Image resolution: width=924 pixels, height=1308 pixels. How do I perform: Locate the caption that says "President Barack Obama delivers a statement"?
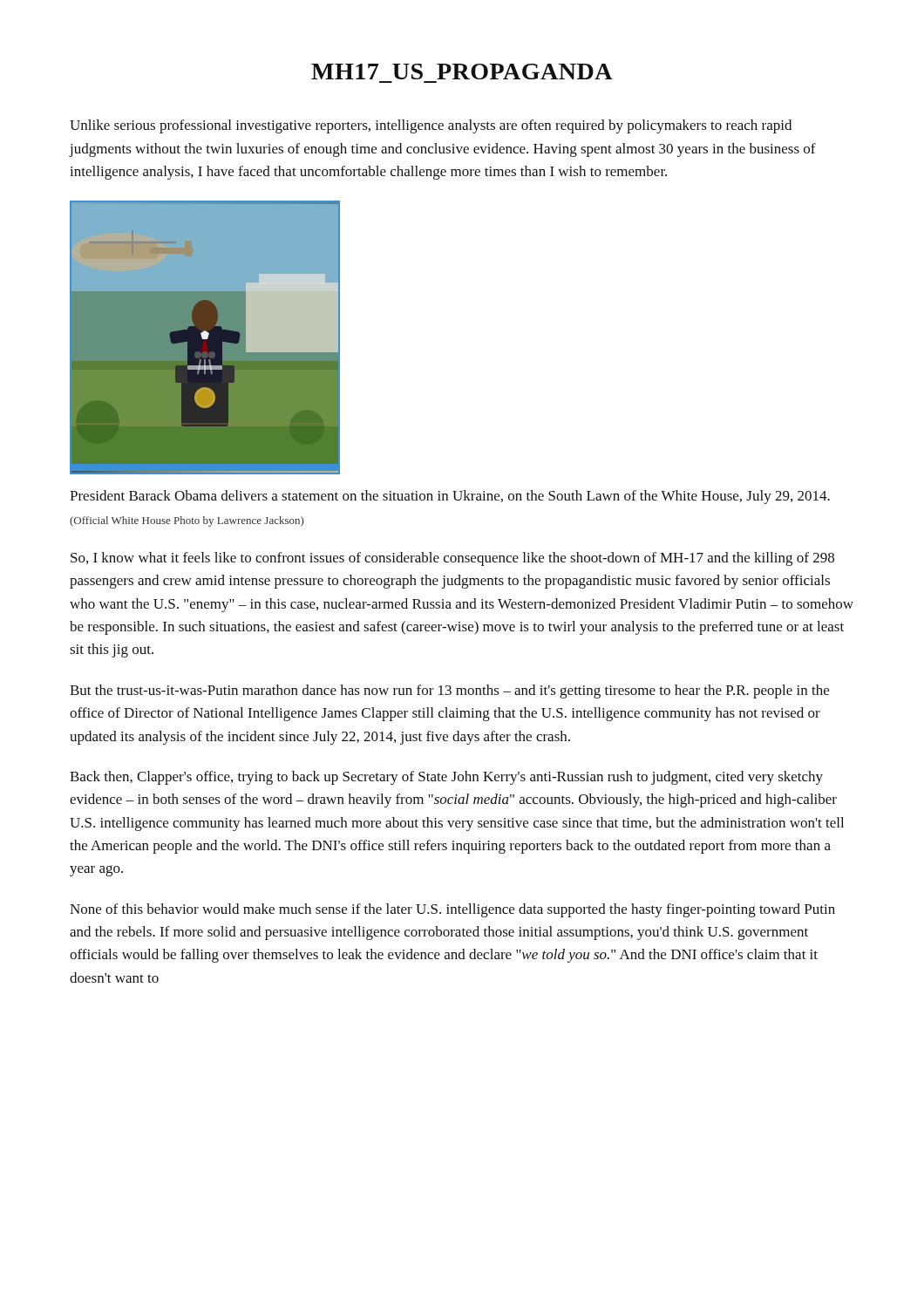click(450, 507)
